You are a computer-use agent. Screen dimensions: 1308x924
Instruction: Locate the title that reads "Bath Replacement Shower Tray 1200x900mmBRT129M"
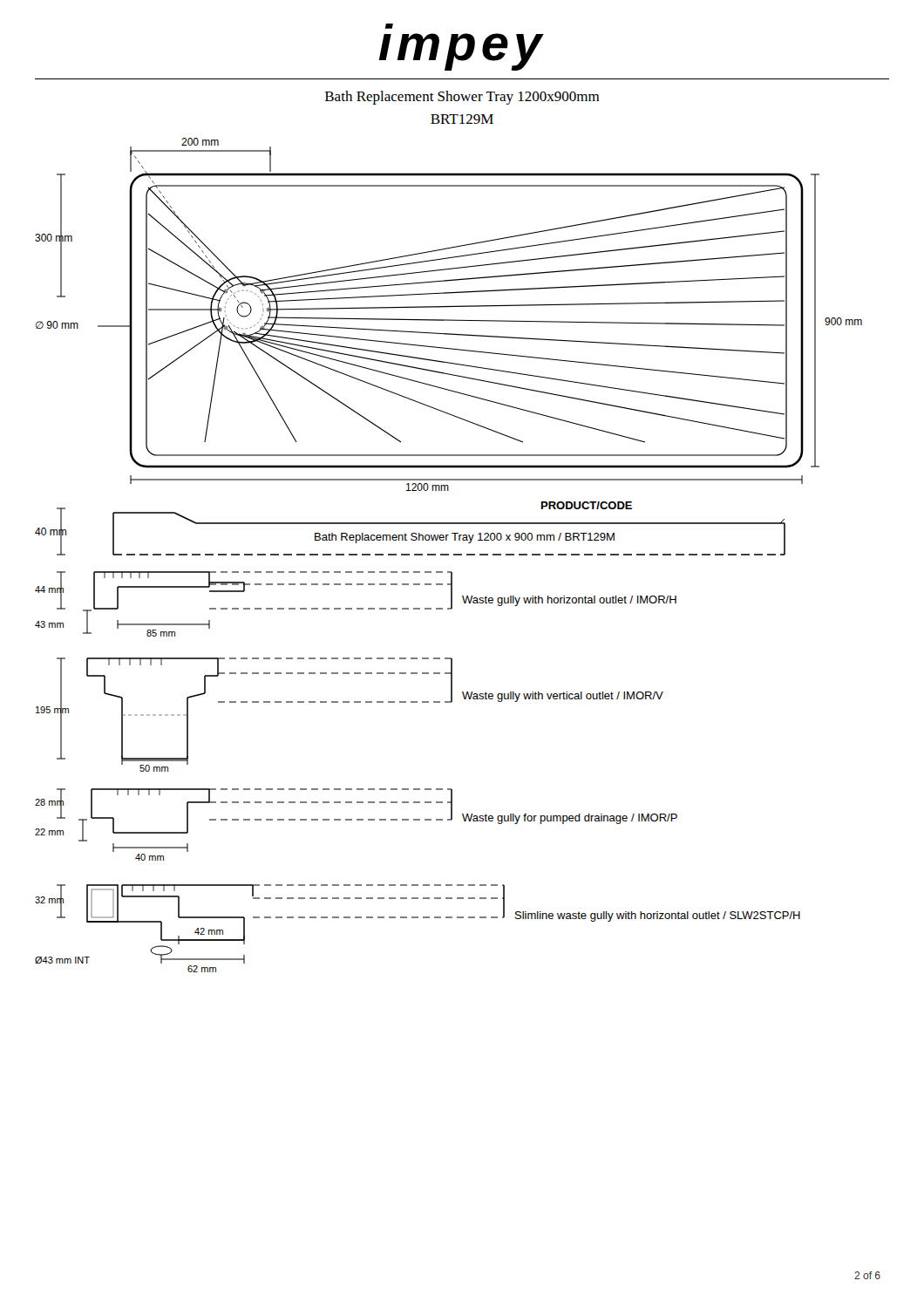[462, 108]
